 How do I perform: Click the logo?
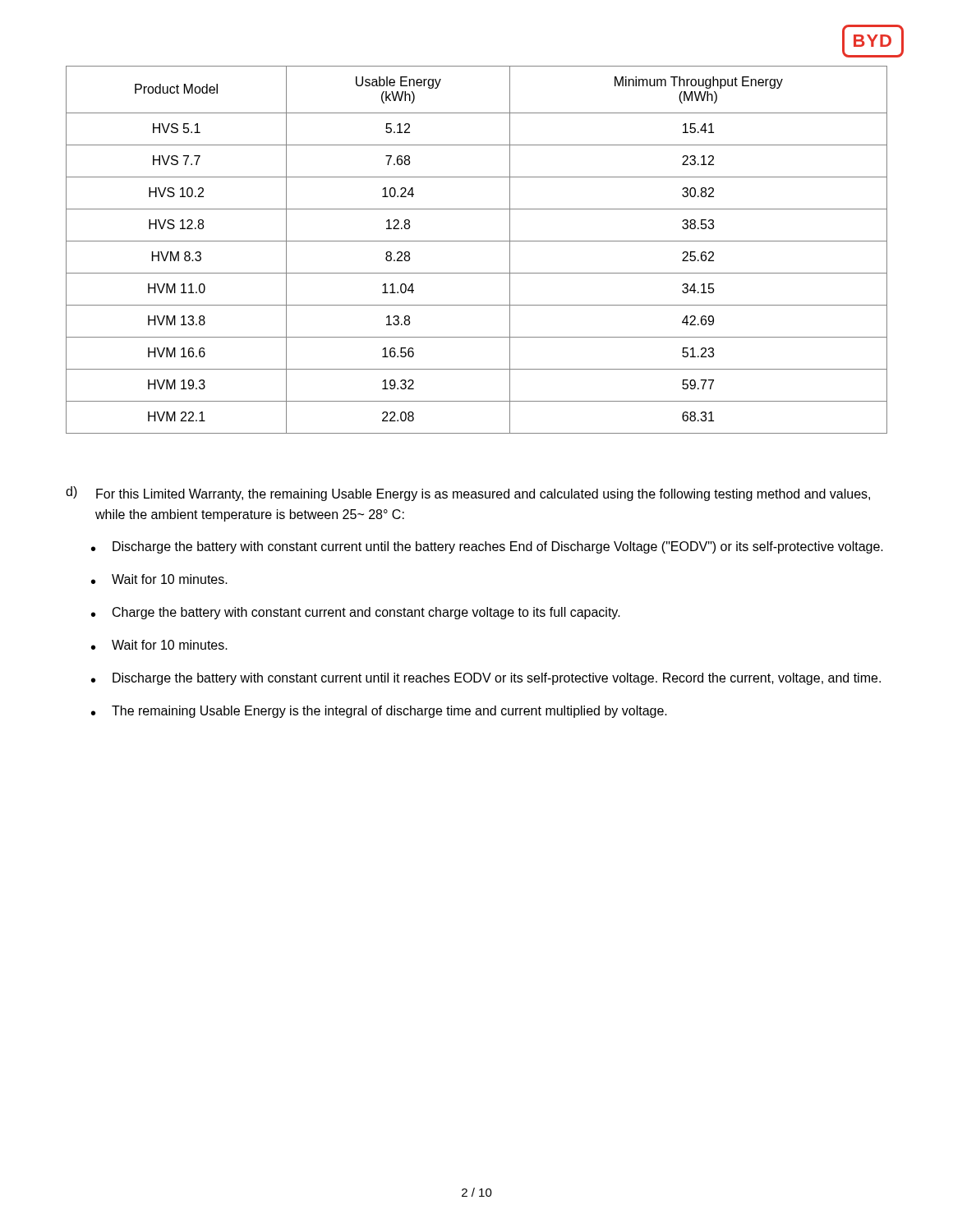pos(873,41)
